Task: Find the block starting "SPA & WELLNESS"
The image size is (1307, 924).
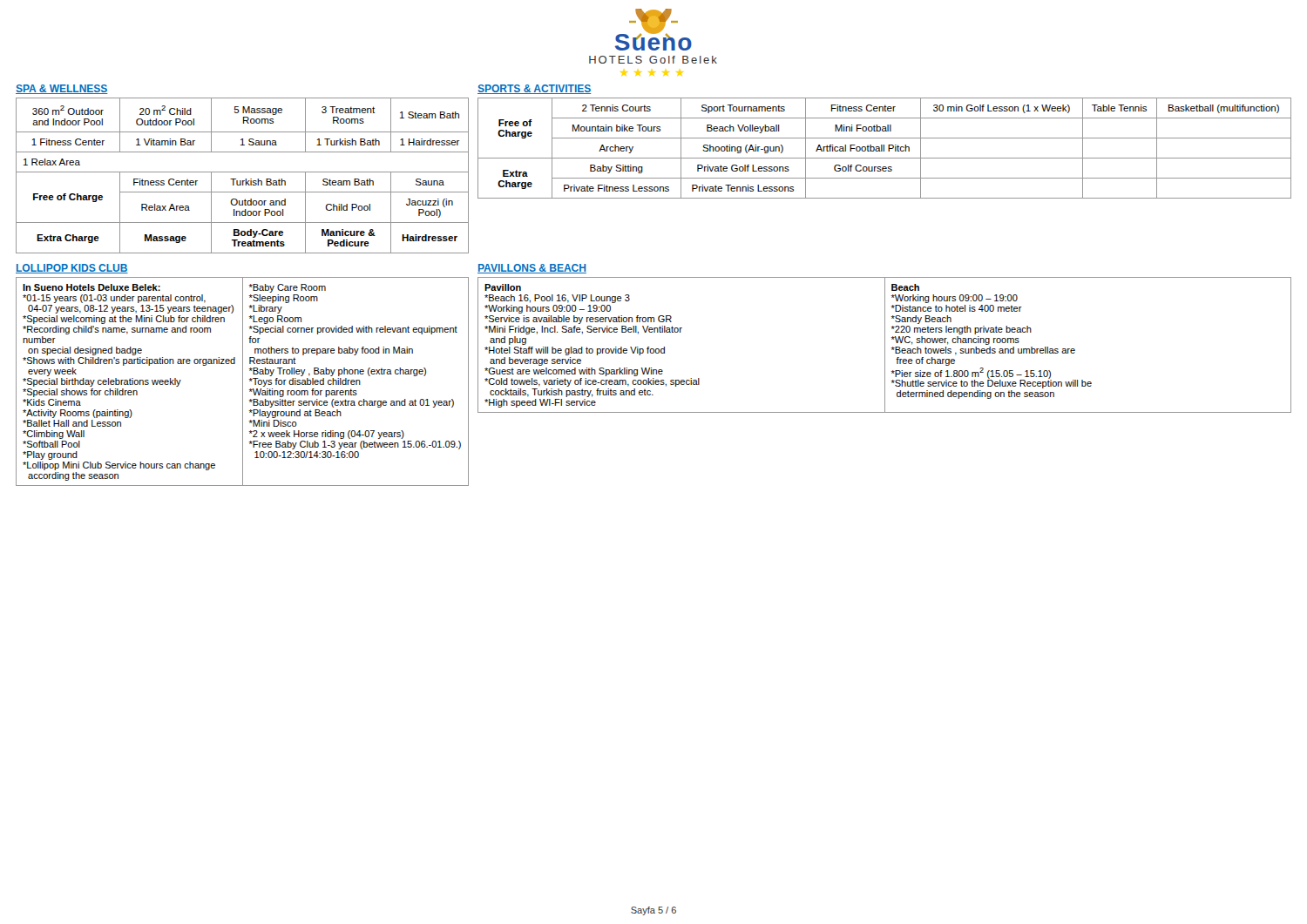Action: [62, 89]
